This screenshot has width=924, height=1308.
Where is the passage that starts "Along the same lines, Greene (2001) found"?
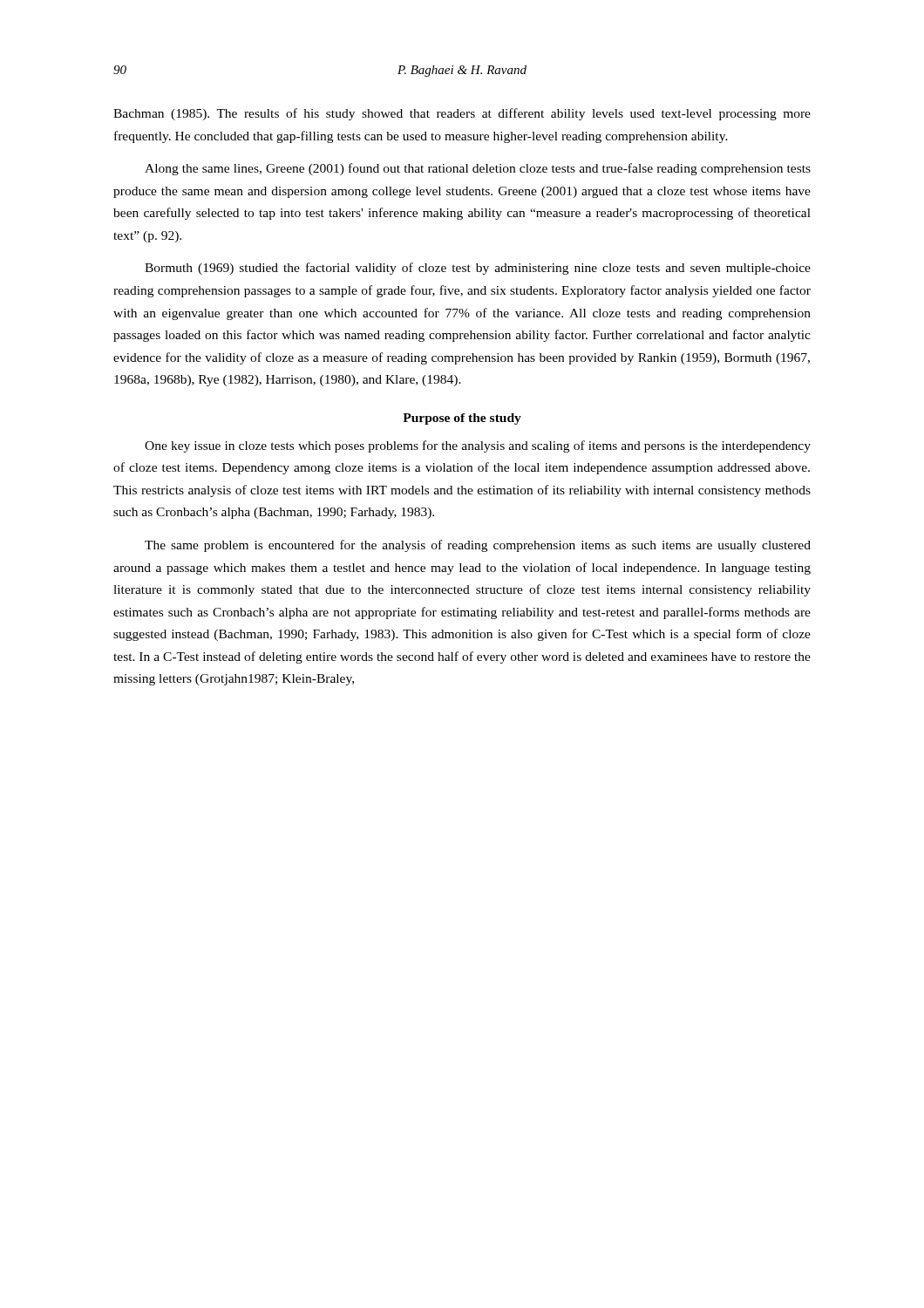(462, 202)
